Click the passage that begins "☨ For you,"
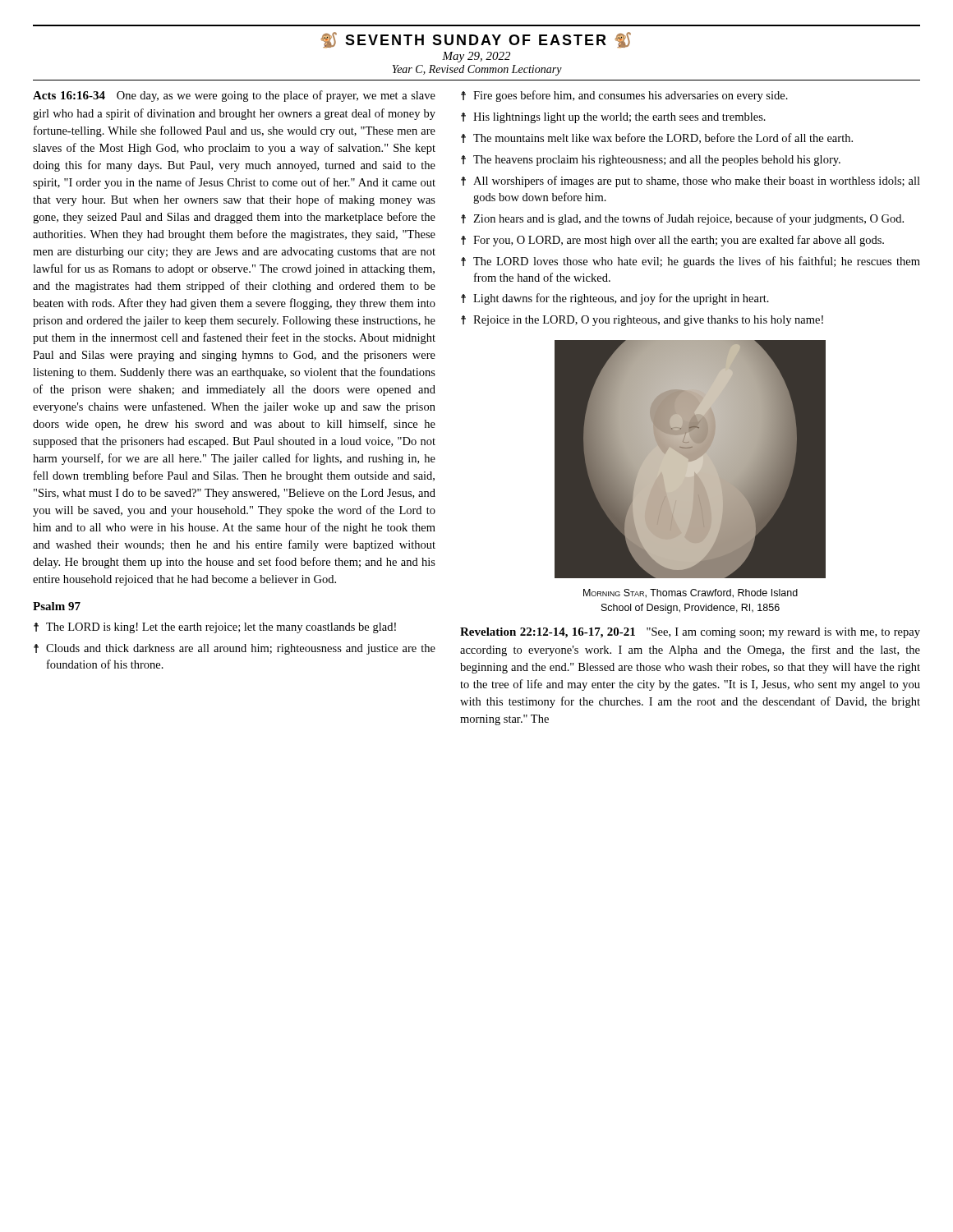The image size is (953, 1232). pos(690,240)
